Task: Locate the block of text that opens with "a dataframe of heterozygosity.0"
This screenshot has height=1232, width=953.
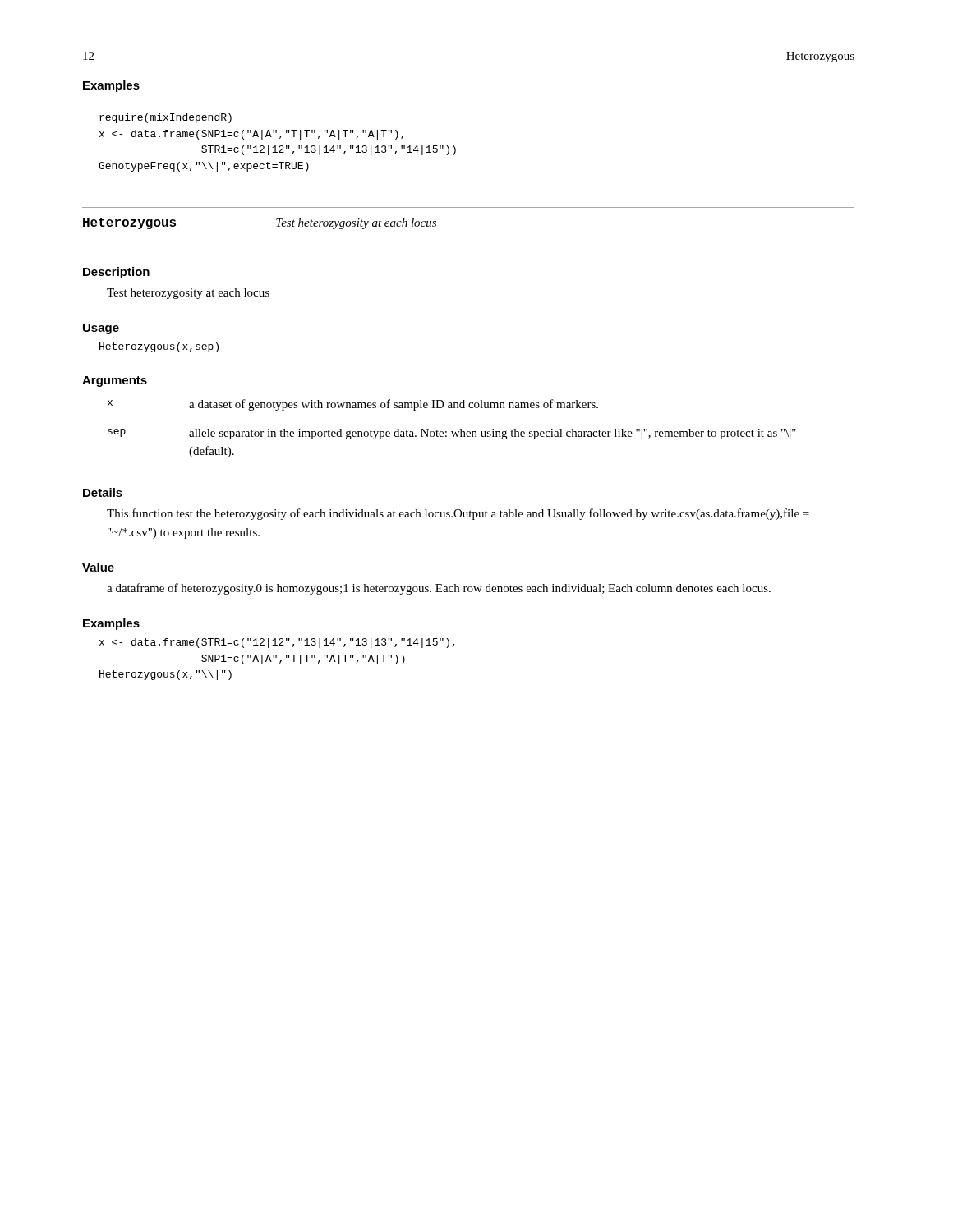Action: (439, 588)
